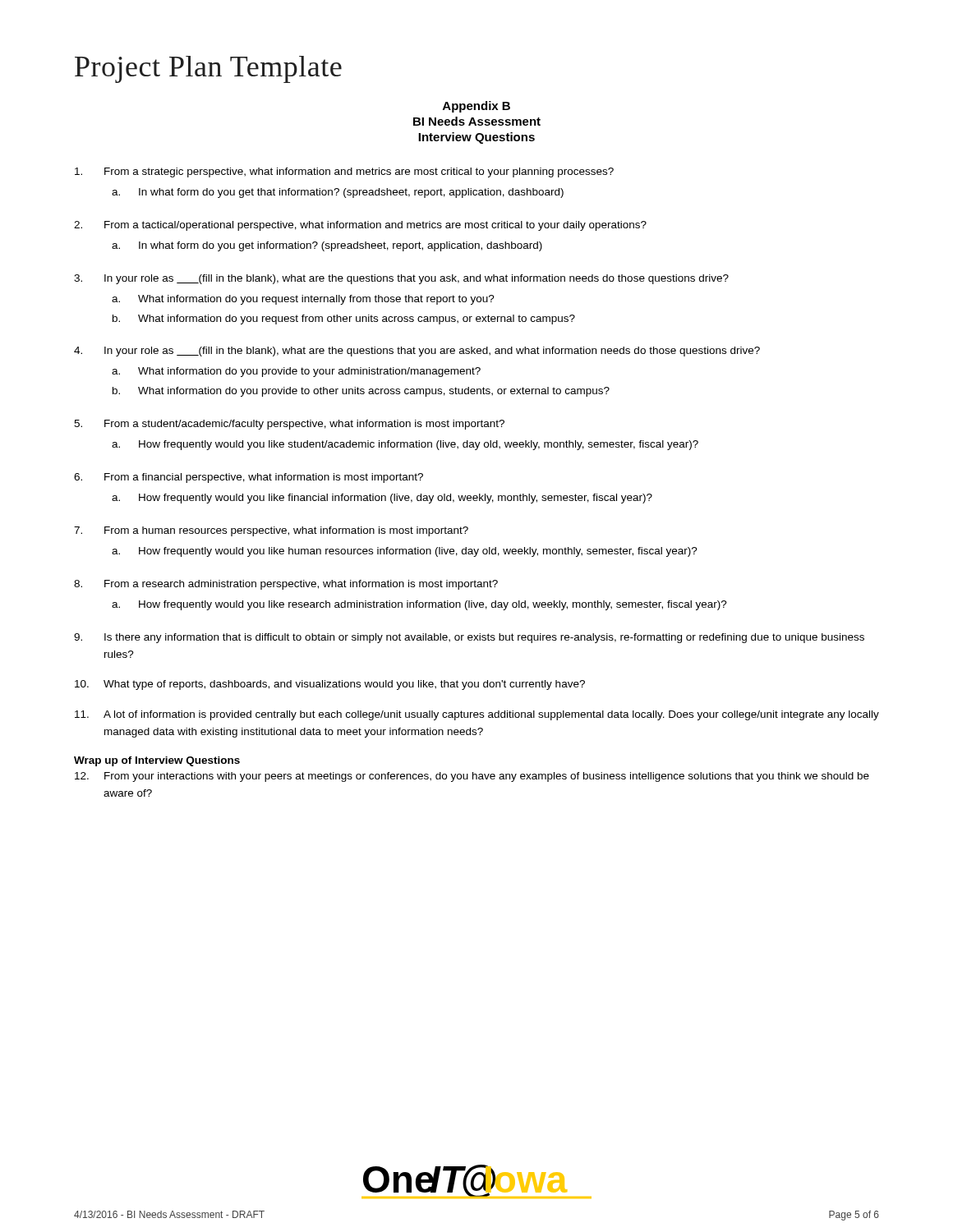Find the block on this page that starts "12. From your"

pyautogui.click(x=476, y=785)
